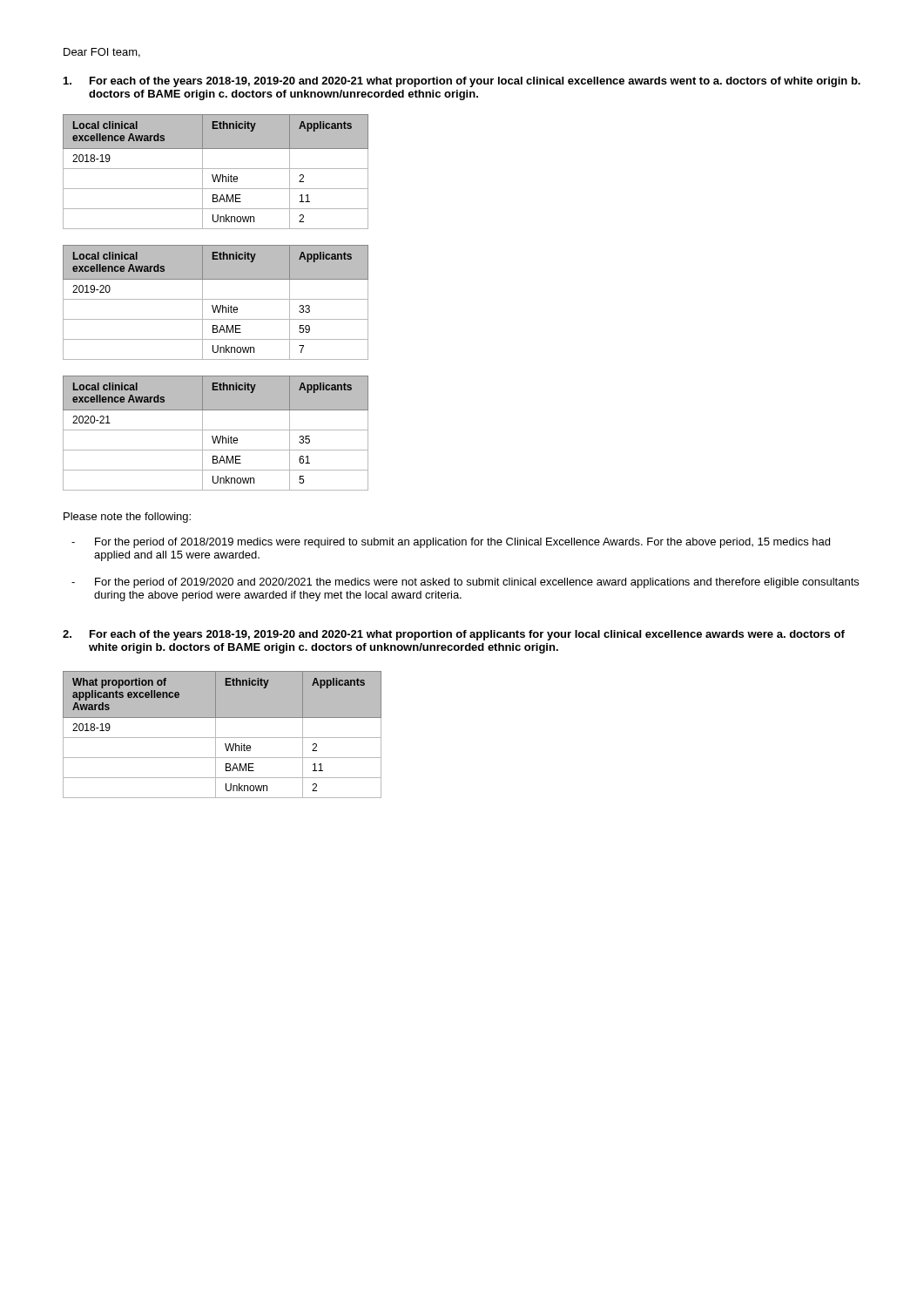The width and height of the screenshot is (924, 1307).
Task: Select the region starting "For each of the years 2018-19, 2019-20 and"
Action: click(x=462, y=87)
